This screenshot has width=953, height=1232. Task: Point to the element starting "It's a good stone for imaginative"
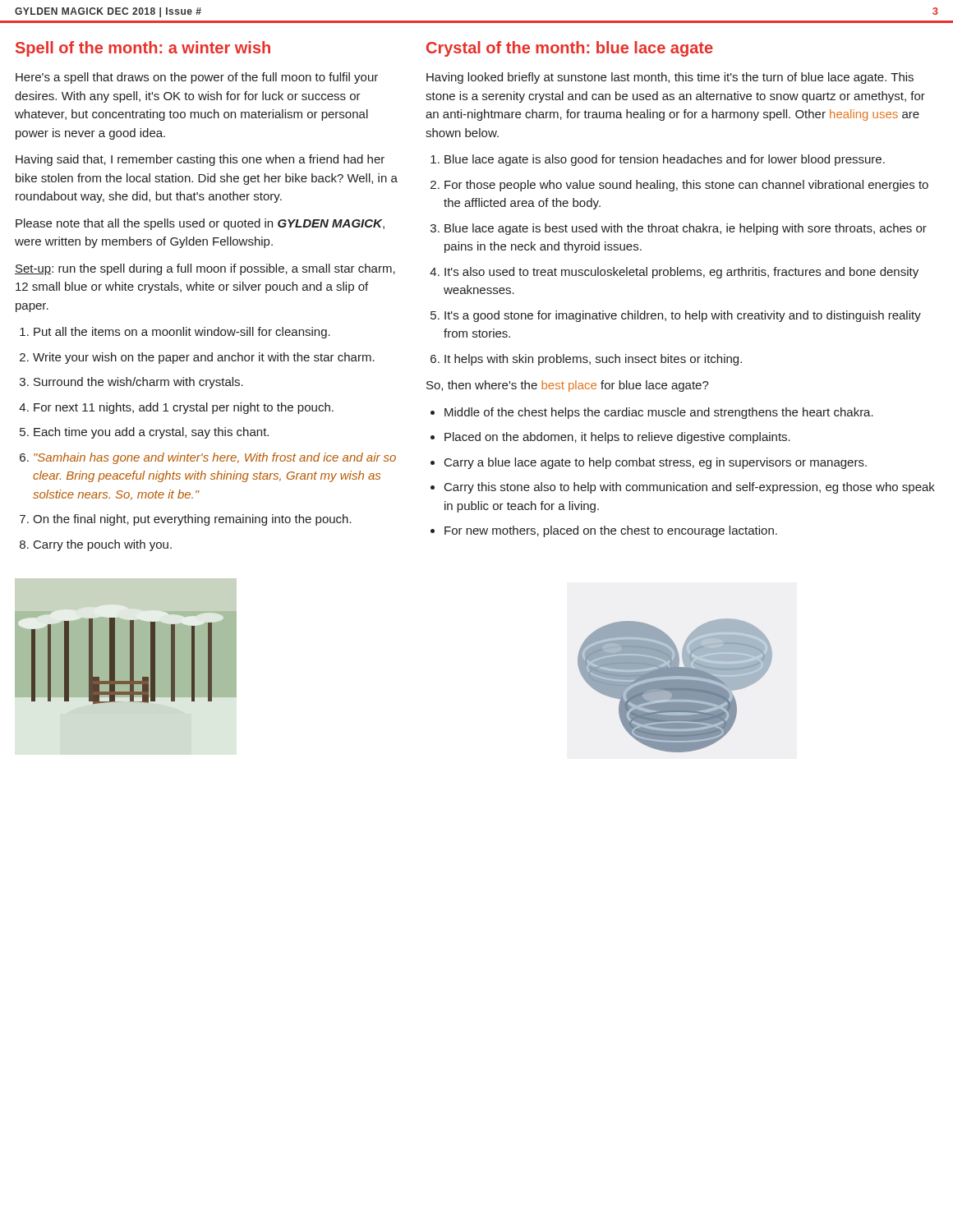point(691,324)
